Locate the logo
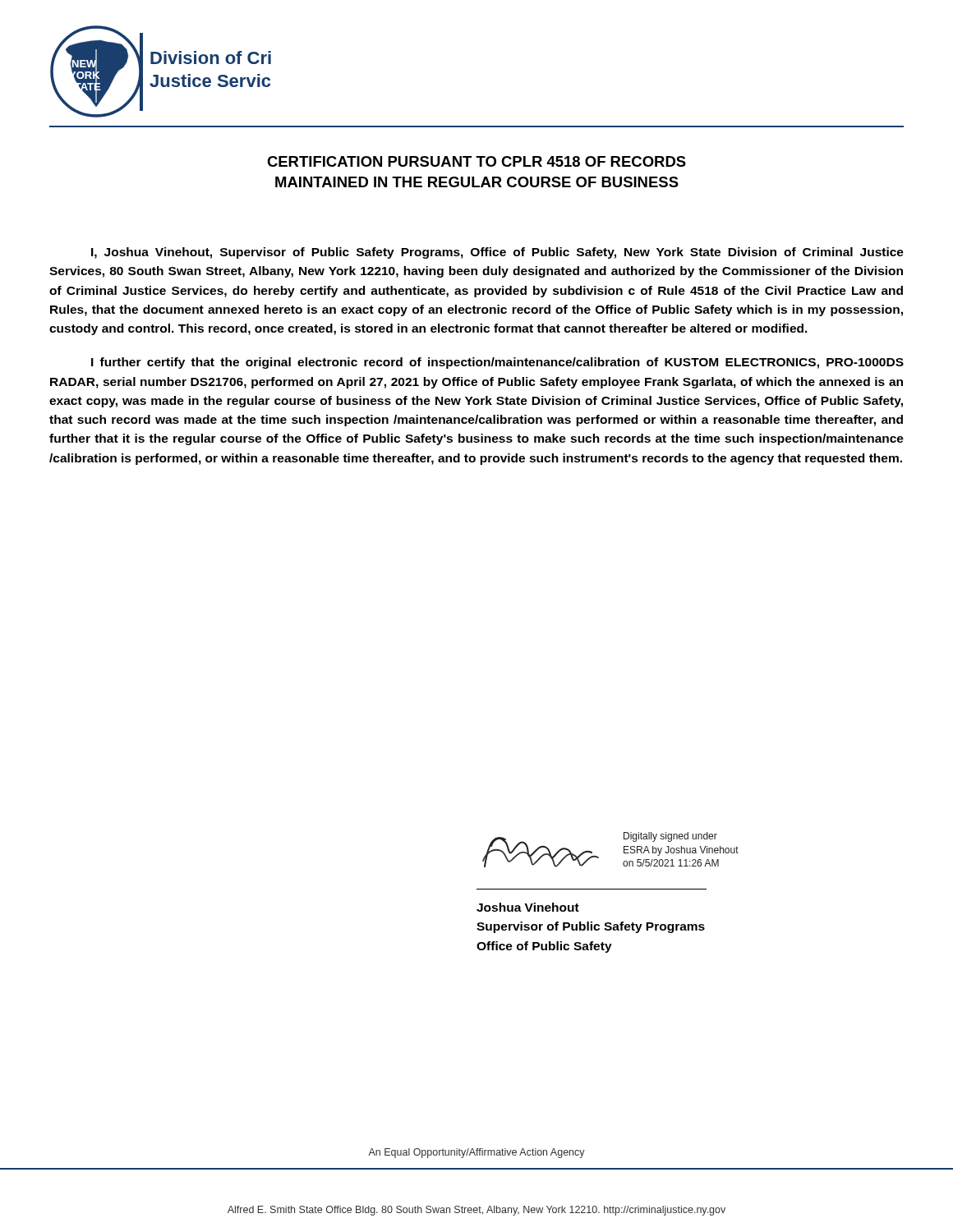 [x=476, y=72]
